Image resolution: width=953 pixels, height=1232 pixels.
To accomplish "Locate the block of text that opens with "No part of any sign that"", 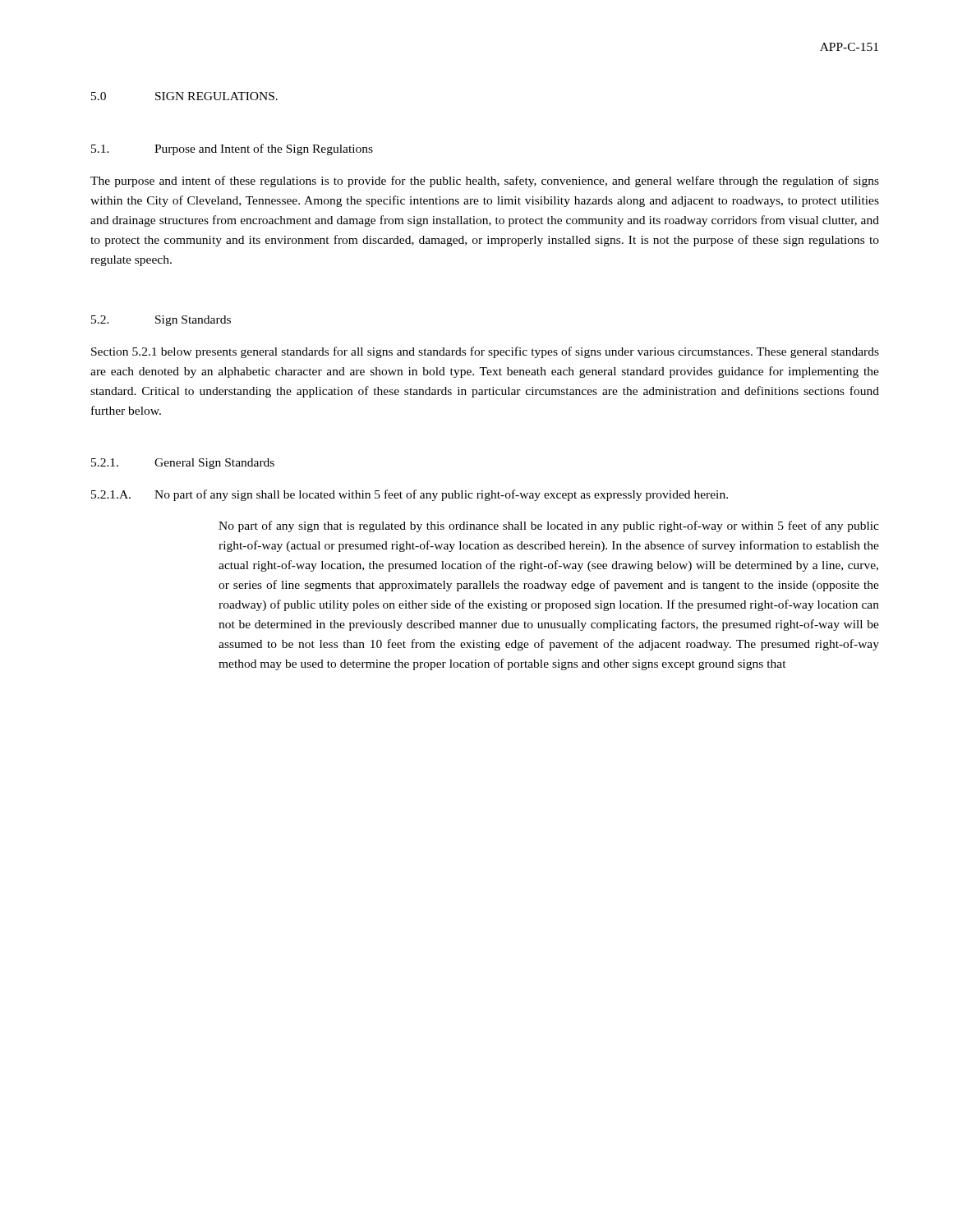I will [x=549, y=594].
